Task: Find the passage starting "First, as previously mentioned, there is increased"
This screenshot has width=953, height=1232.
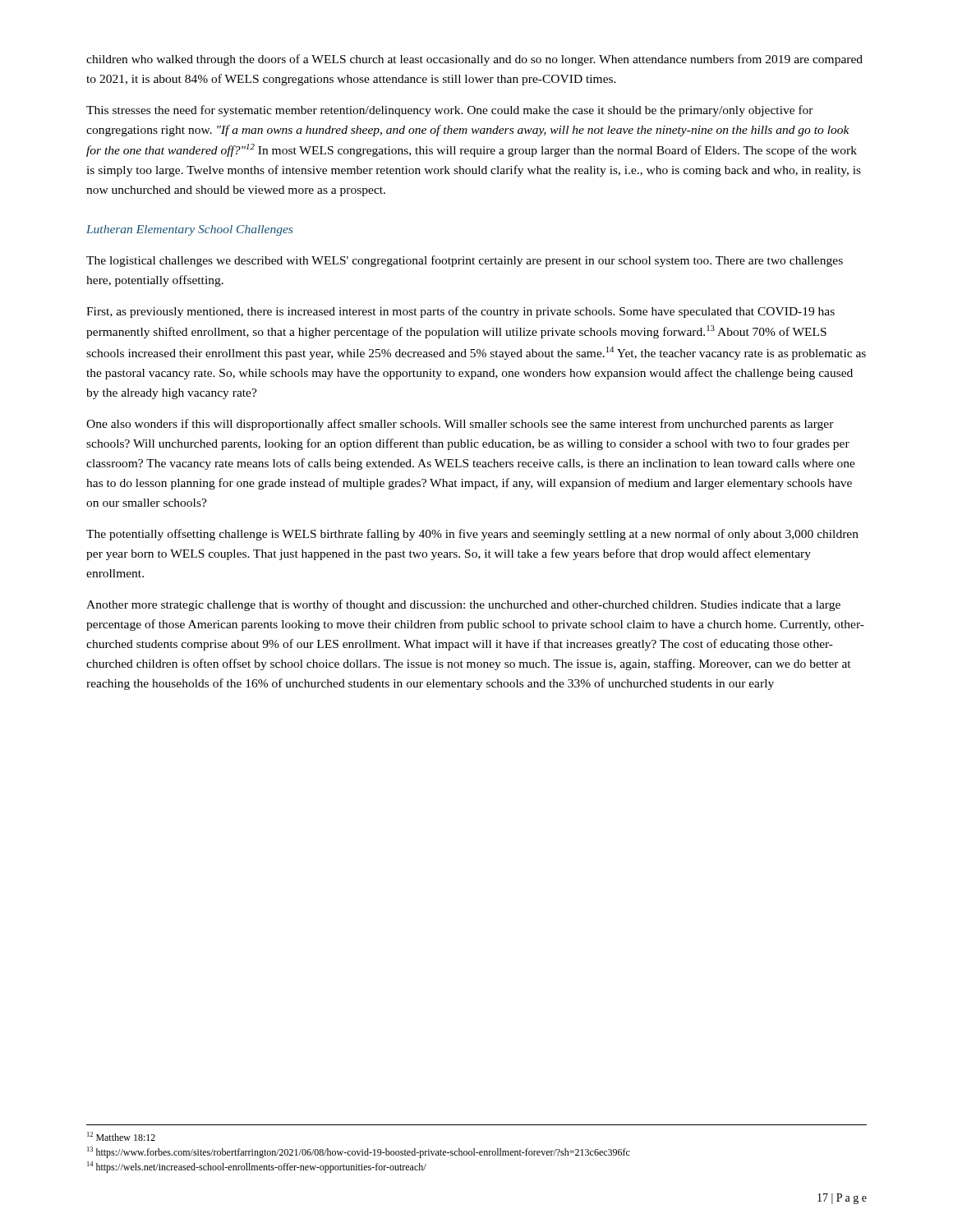Action: click(x=476, y=352)
